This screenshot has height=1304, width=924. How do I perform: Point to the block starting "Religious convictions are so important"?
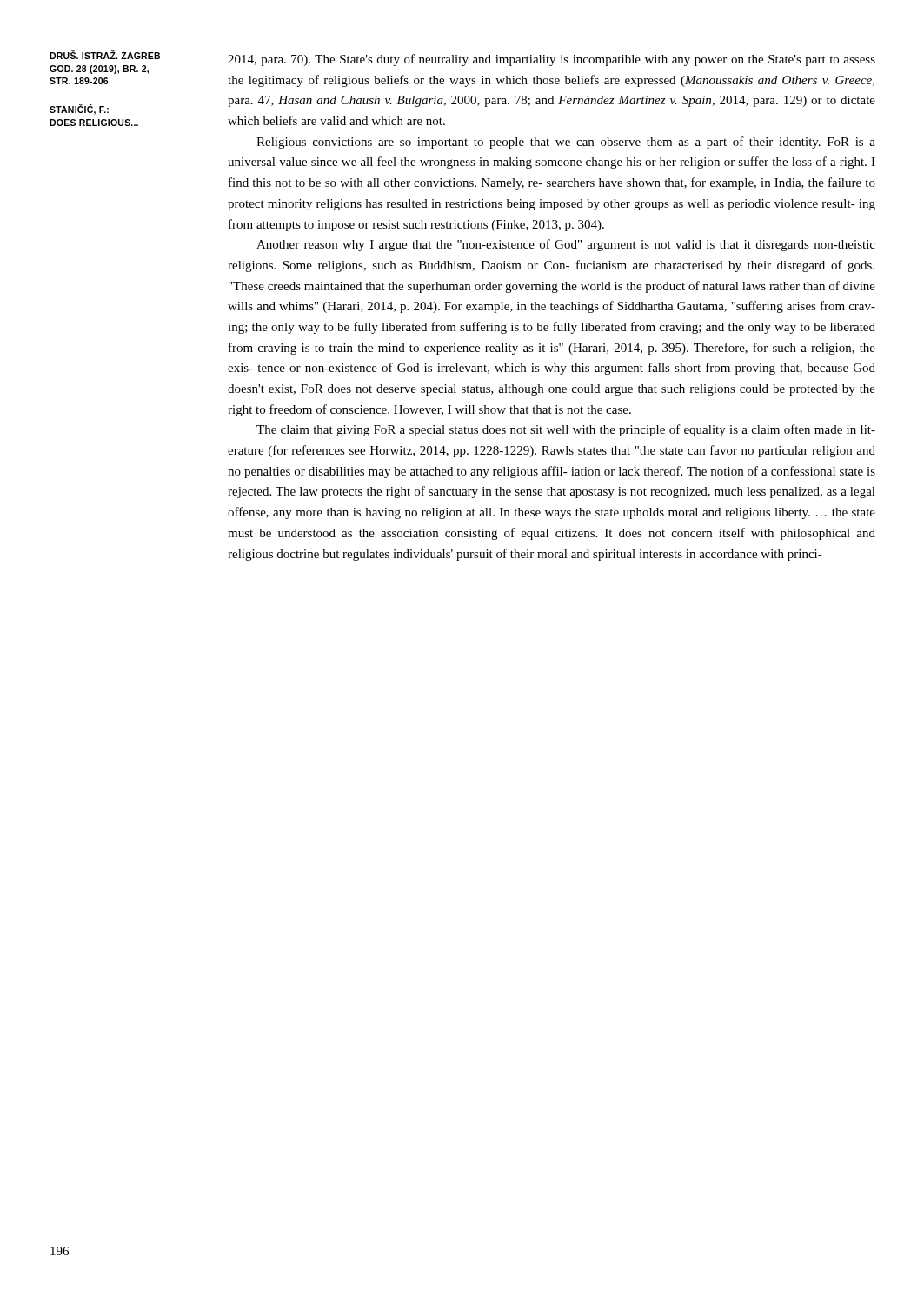pyautogui.click(x=552, y=183)
